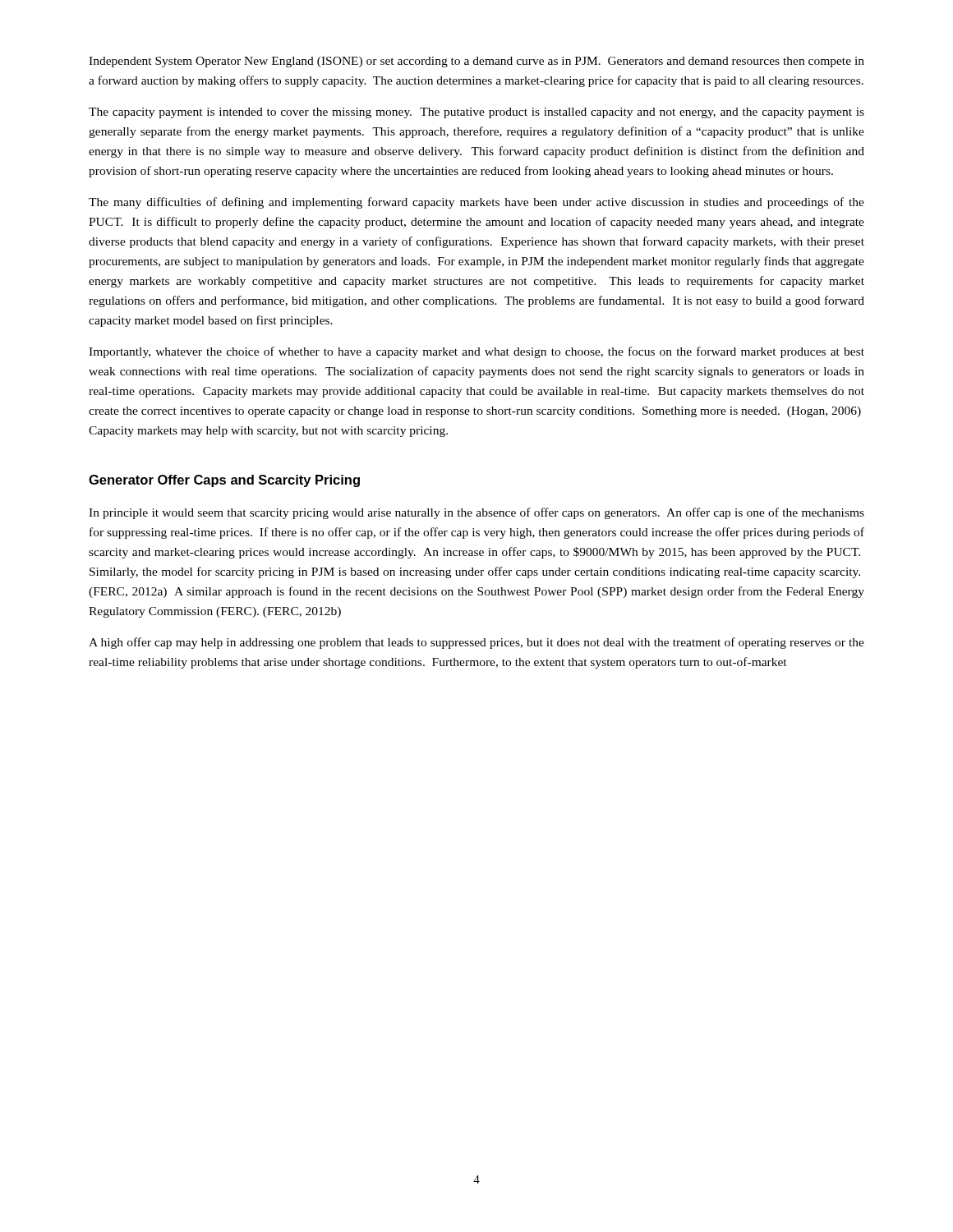Find the block on this page that starts "The many difficulties of defining and implementing forward"

click(476, 261)
